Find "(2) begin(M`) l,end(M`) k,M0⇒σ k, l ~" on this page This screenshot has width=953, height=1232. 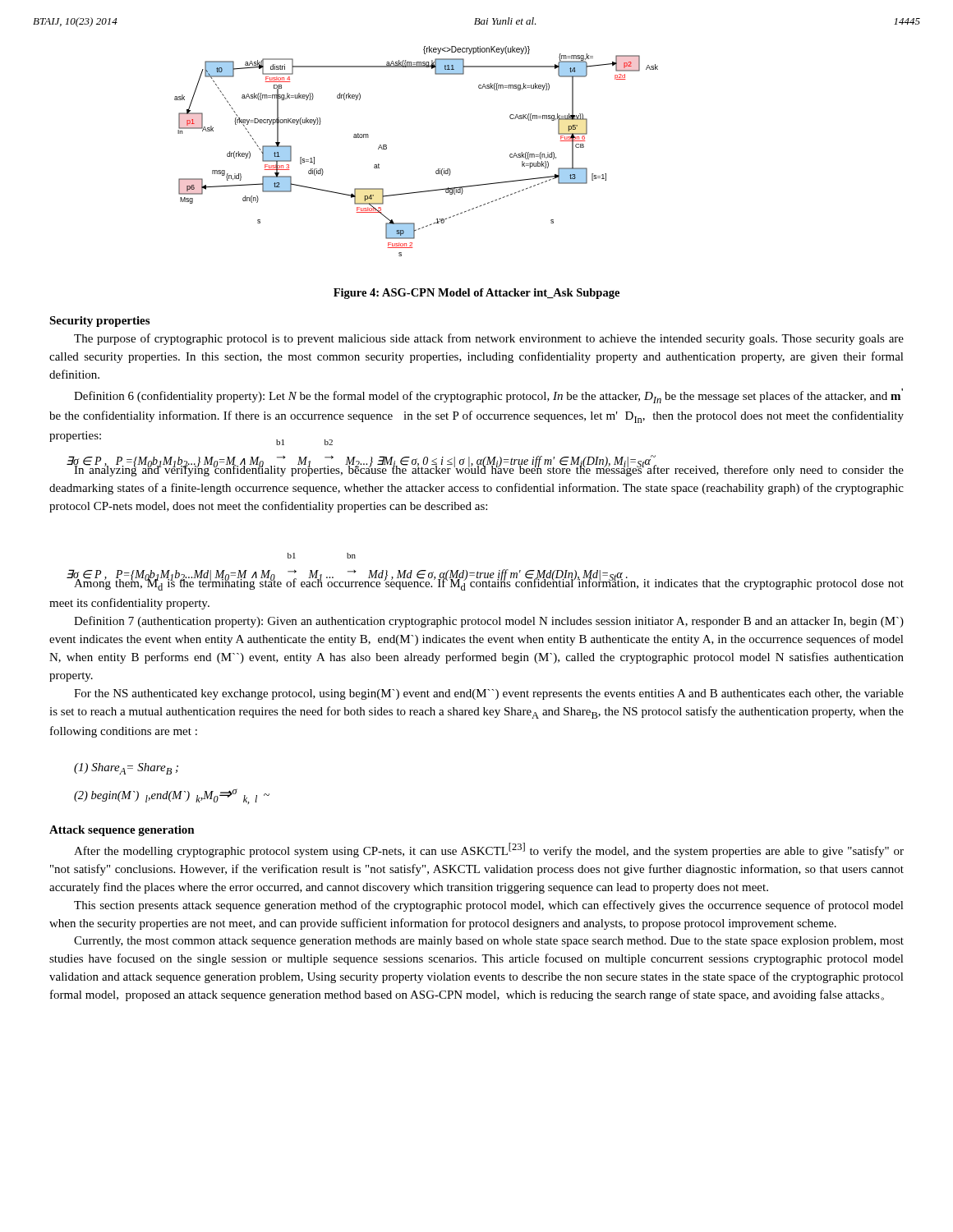(172, 795)
